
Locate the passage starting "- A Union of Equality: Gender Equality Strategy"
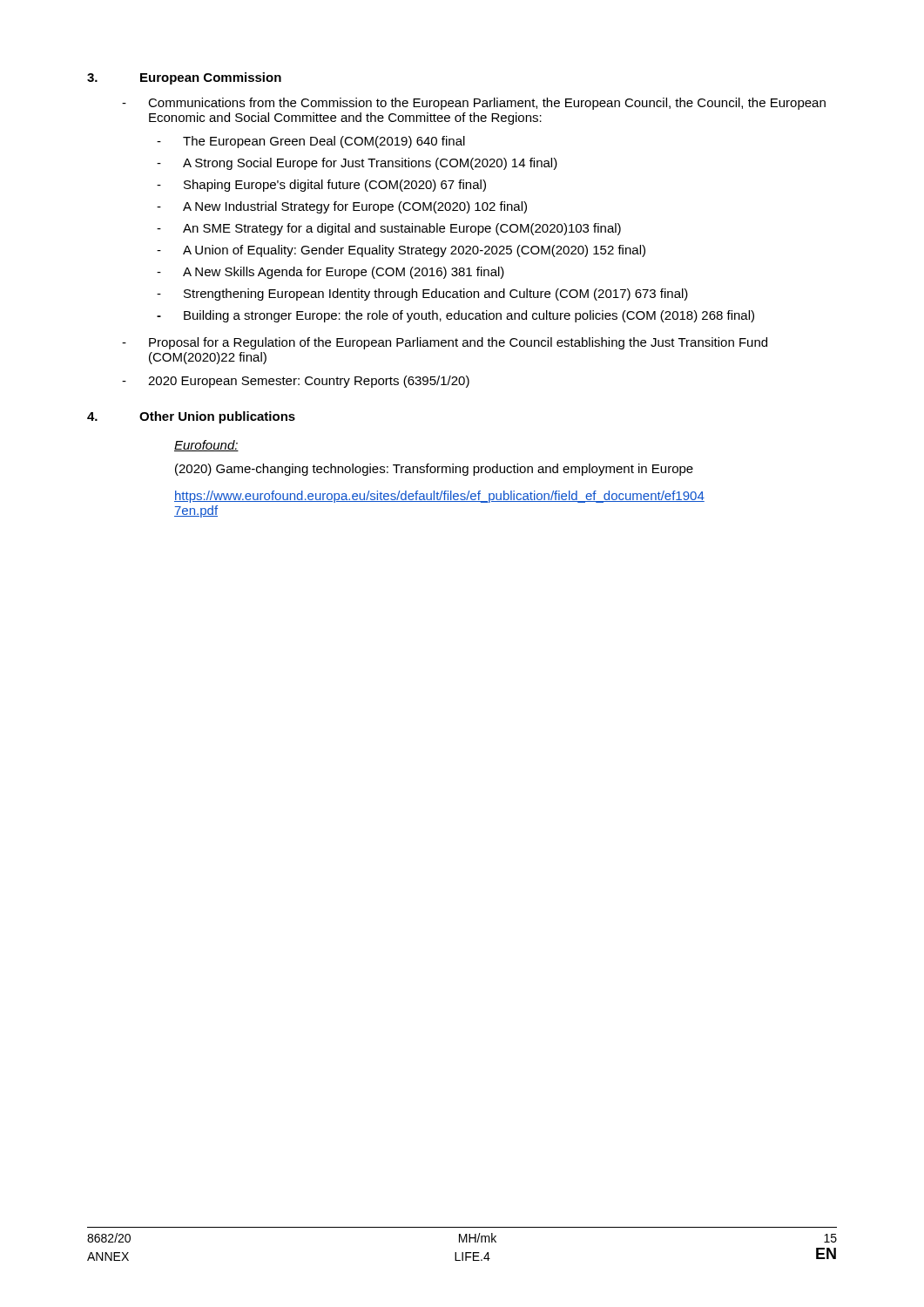[497, 250]
